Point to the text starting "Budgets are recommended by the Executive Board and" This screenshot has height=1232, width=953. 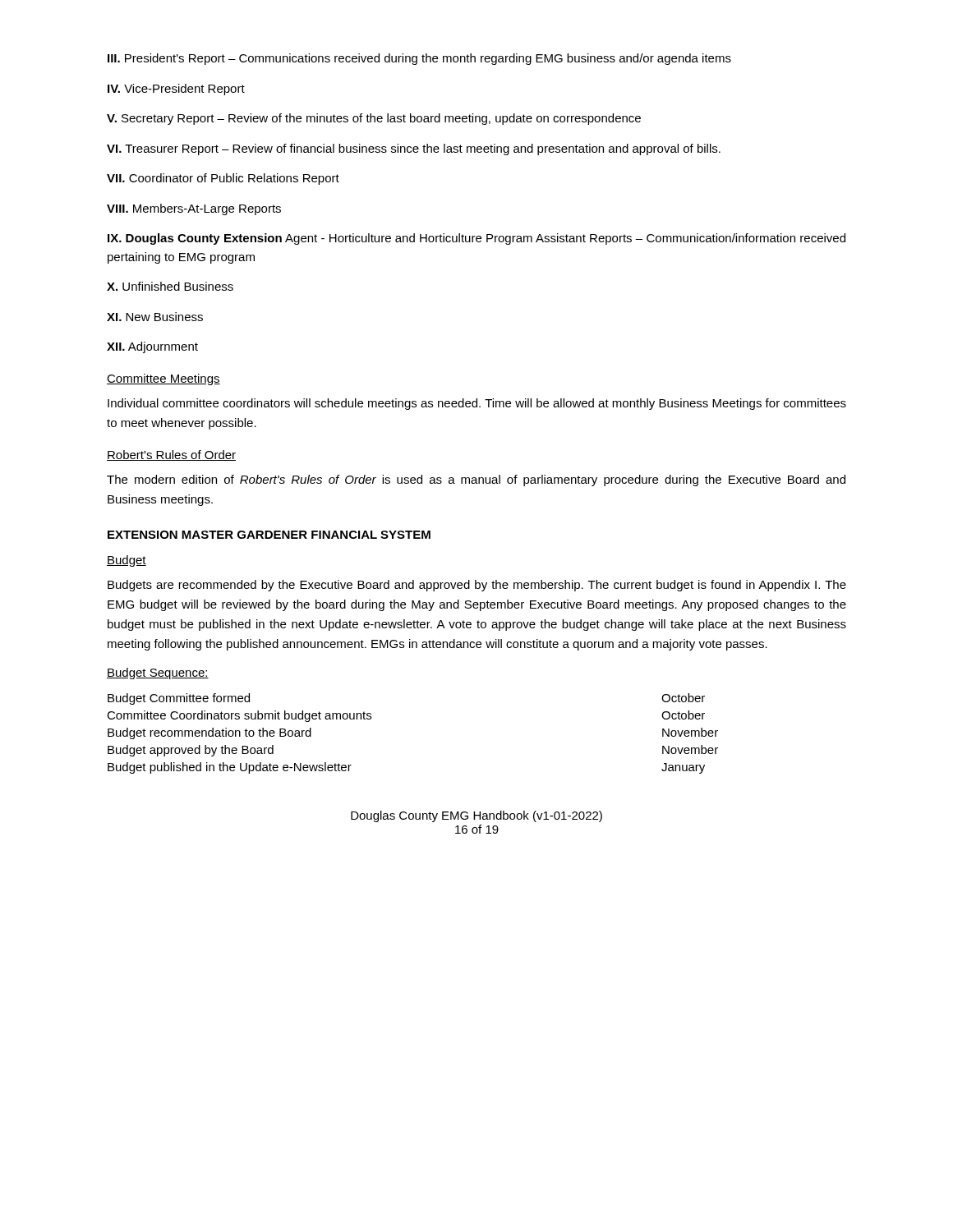click(476, 614)
